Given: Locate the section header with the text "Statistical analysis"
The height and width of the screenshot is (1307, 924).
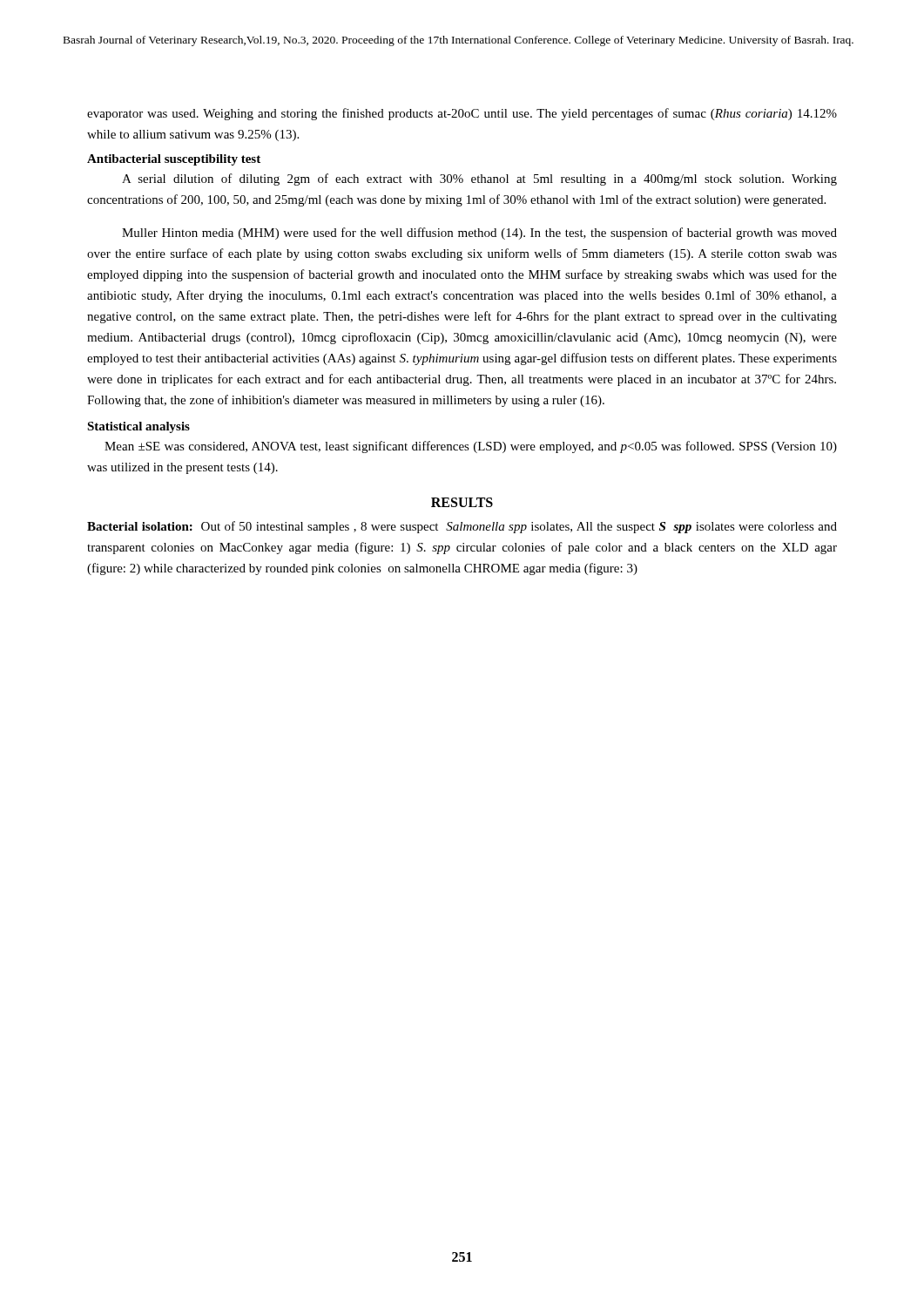Looking at the screenshot, I should (x=138, y=426).
